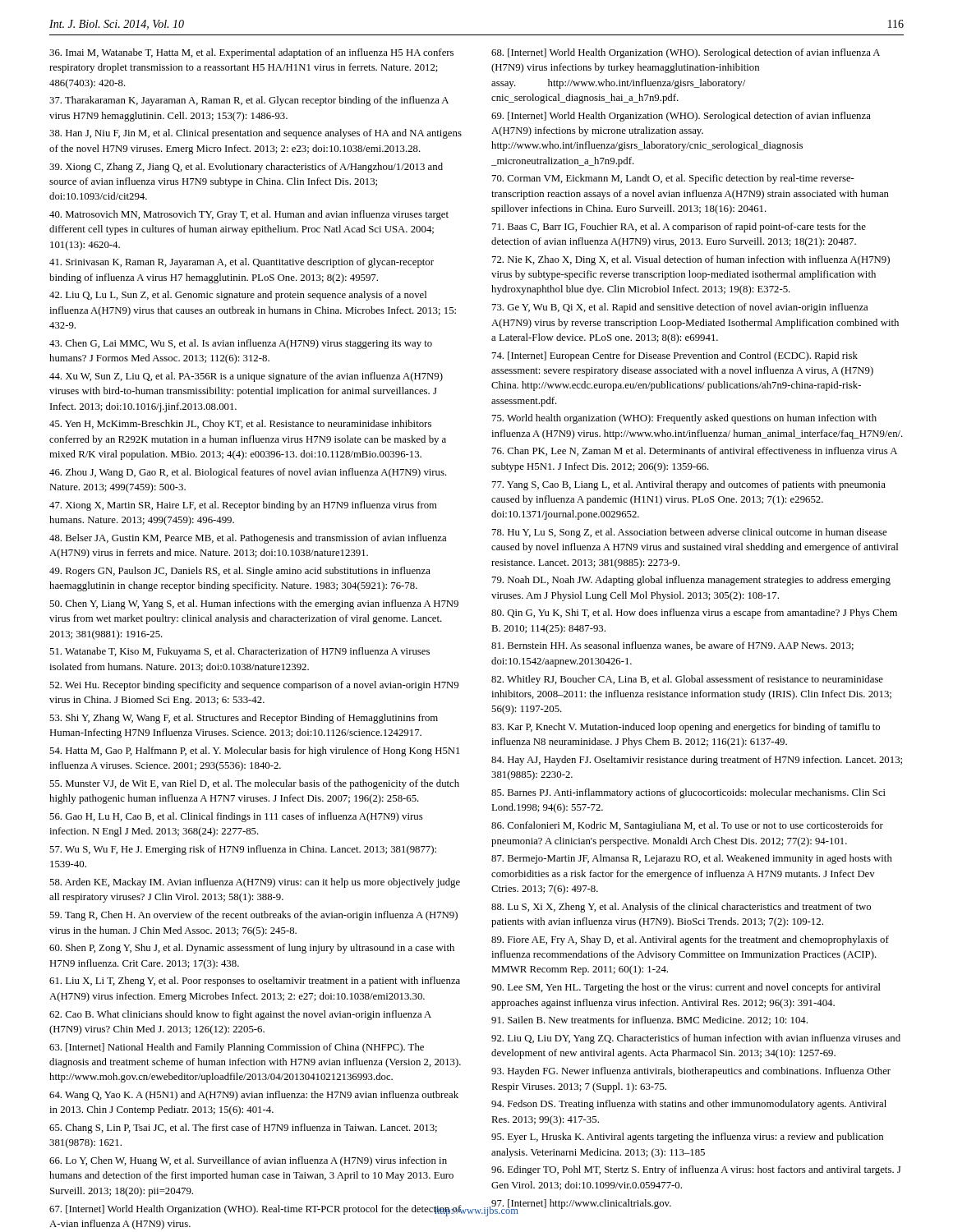Select the region starting "61. Liu X, Li T,"

(255, 988)
